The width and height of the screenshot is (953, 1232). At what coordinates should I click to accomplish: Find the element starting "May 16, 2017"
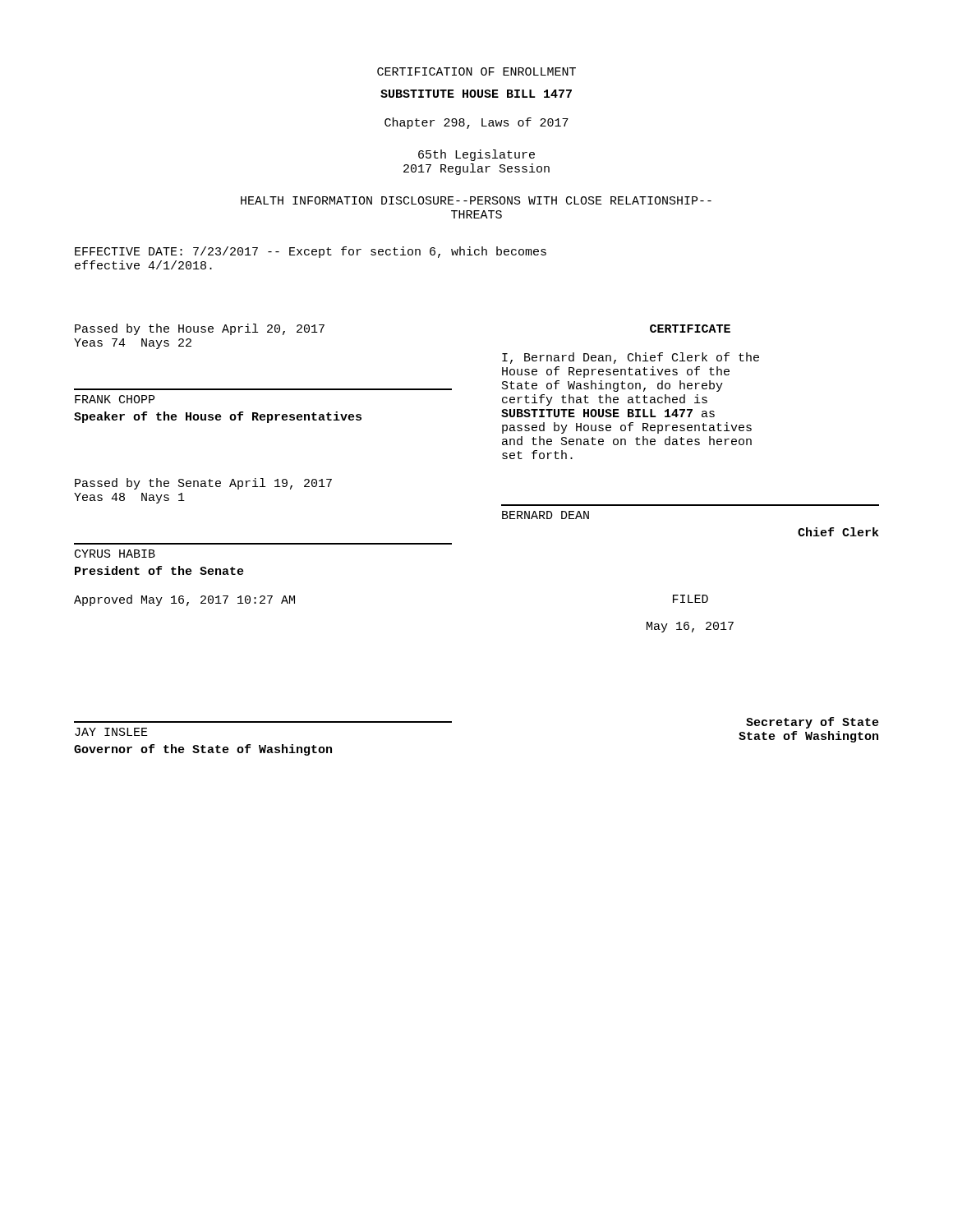coord(690,627)
